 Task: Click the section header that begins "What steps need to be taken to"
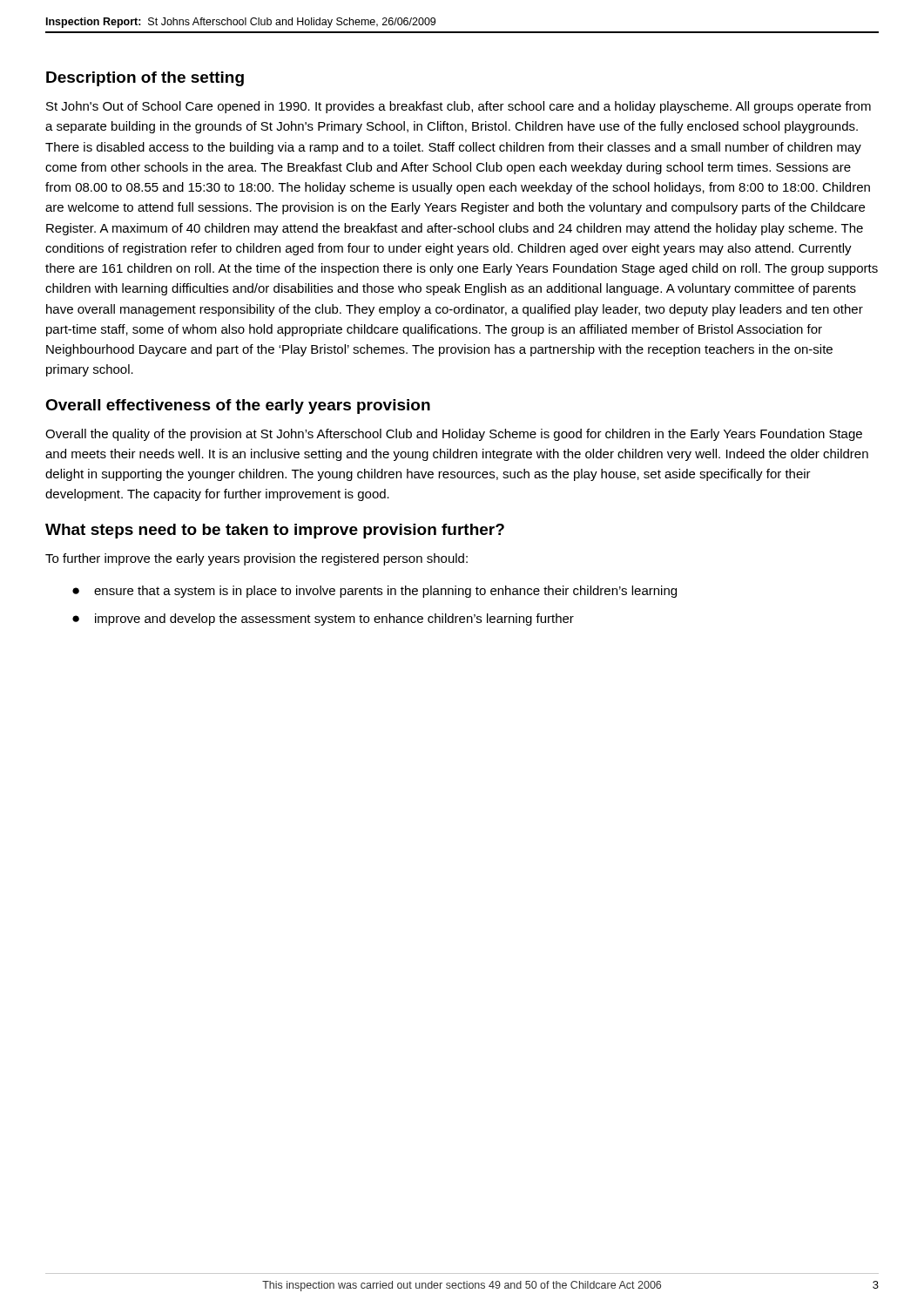[x=275, y=529]
